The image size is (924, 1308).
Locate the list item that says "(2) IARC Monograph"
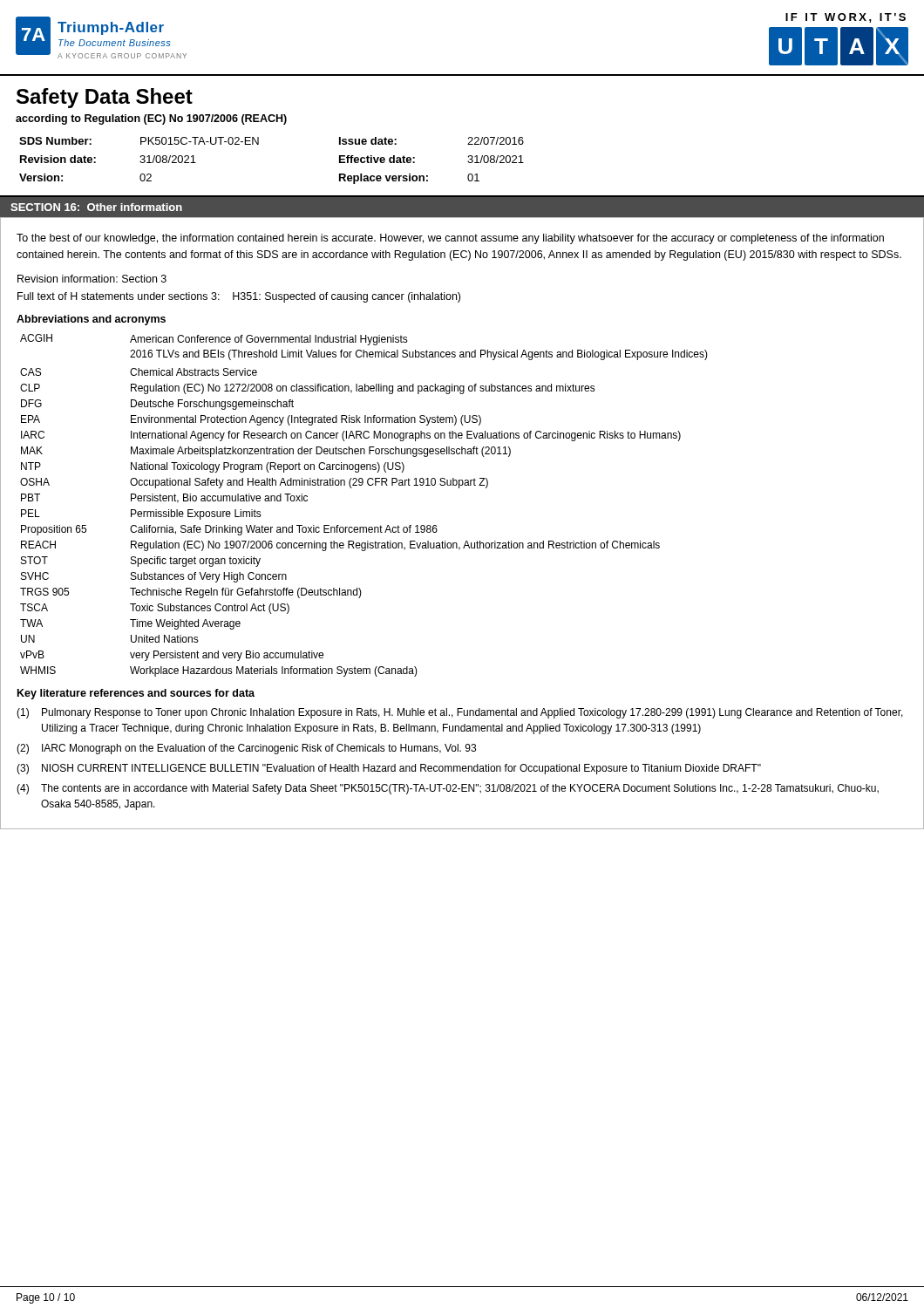(x=247, y=748)
